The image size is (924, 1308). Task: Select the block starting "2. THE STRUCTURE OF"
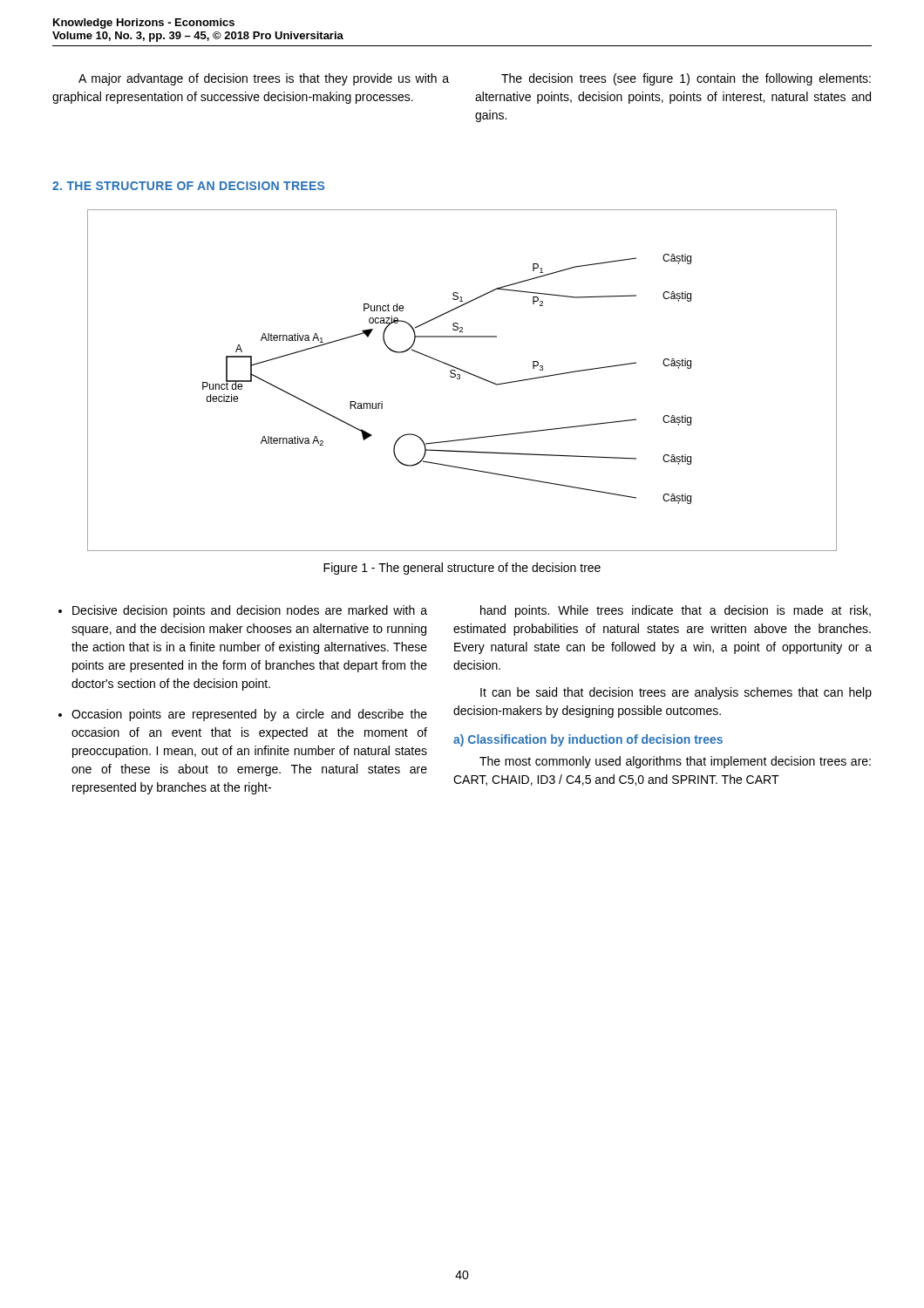point(189,186)
